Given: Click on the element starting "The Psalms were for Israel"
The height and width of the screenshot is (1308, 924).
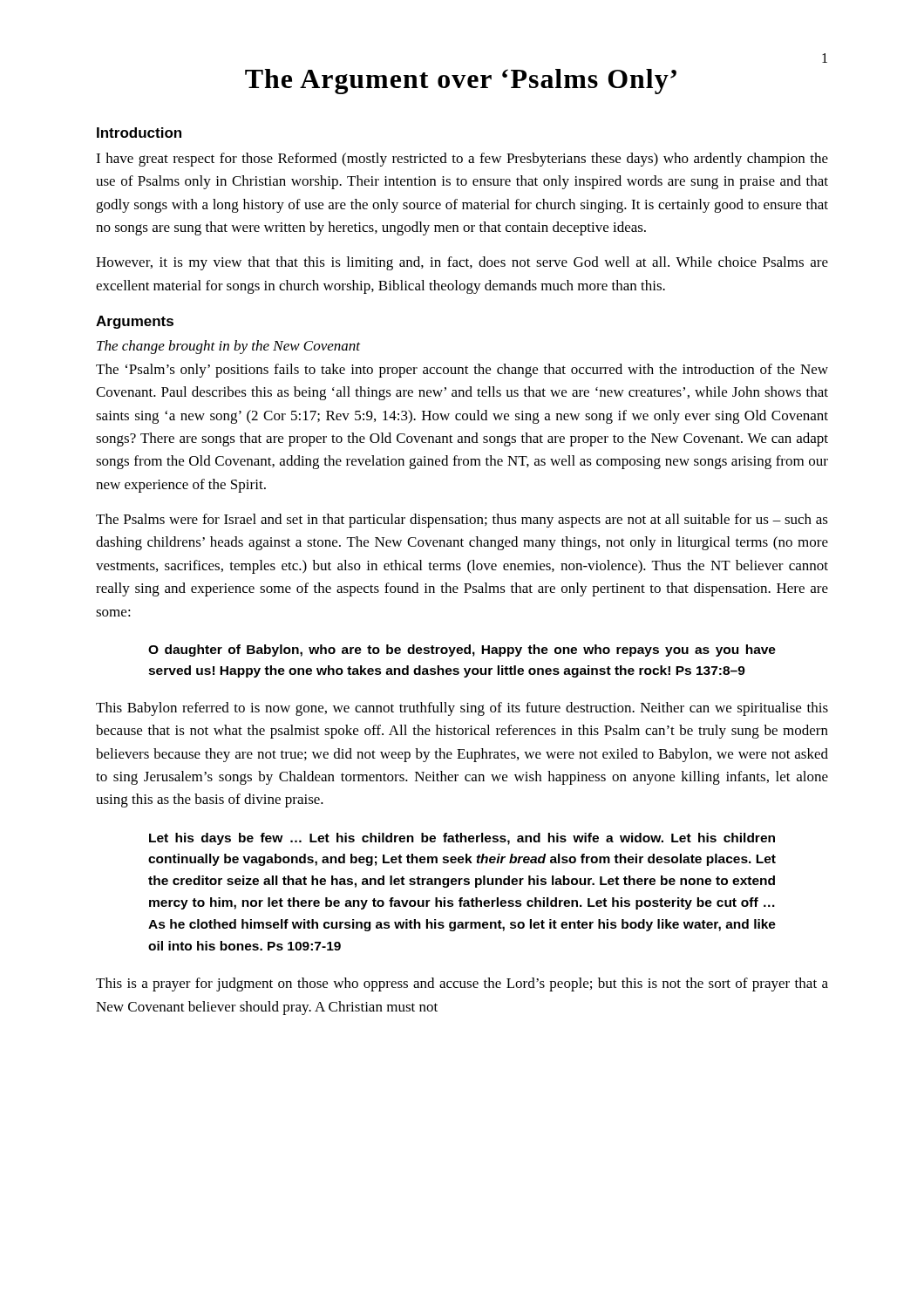Looking at the screenshot, I should (462, 566).
